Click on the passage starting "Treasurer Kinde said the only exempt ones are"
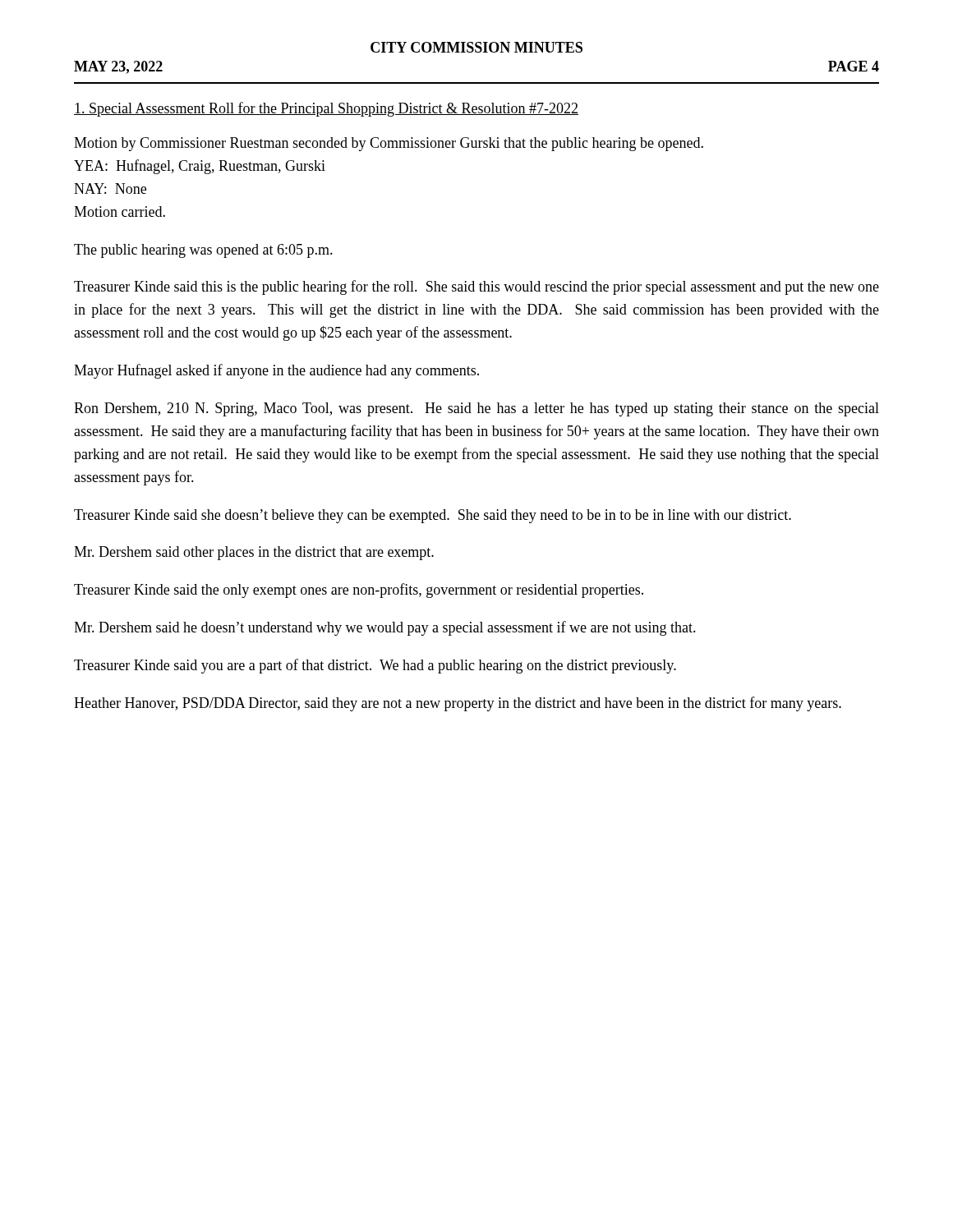This screenshot has width=953, height=1232. coord(359,590)
